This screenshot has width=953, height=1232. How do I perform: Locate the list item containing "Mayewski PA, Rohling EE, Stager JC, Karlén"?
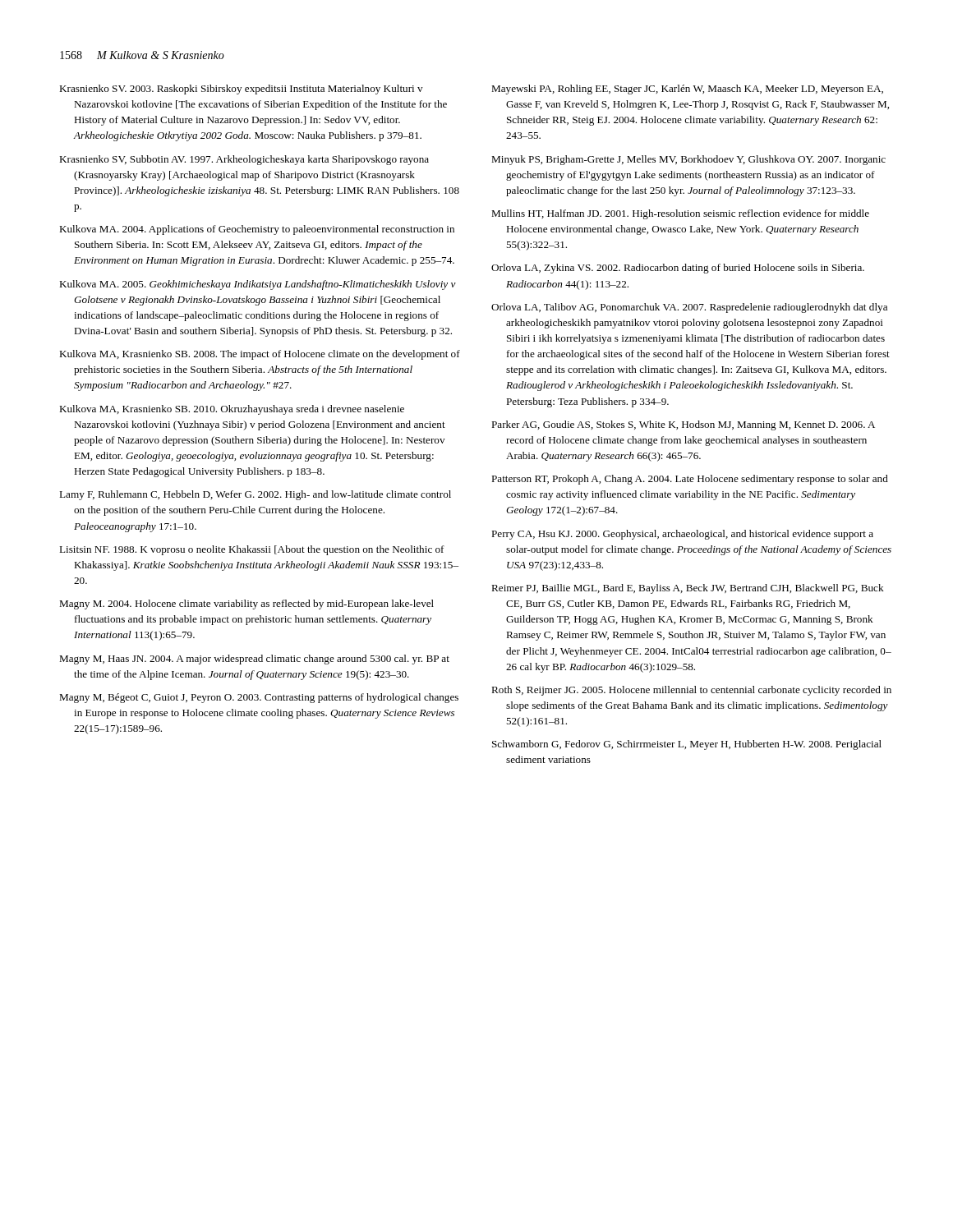tap(691, 112)
